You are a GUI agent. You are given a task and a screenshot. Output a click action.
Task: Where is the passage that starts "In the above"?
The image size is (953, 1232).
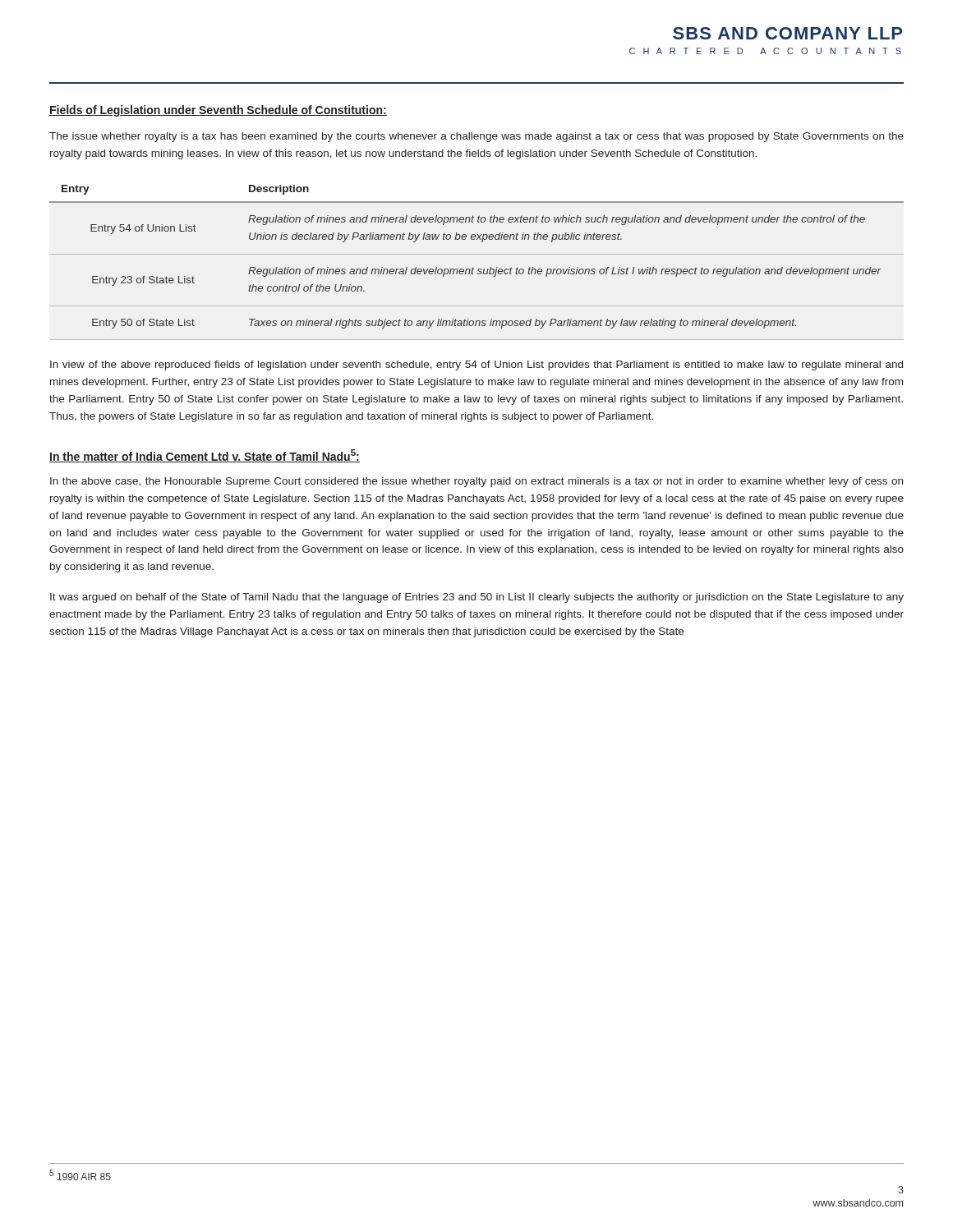pos(476,524)
